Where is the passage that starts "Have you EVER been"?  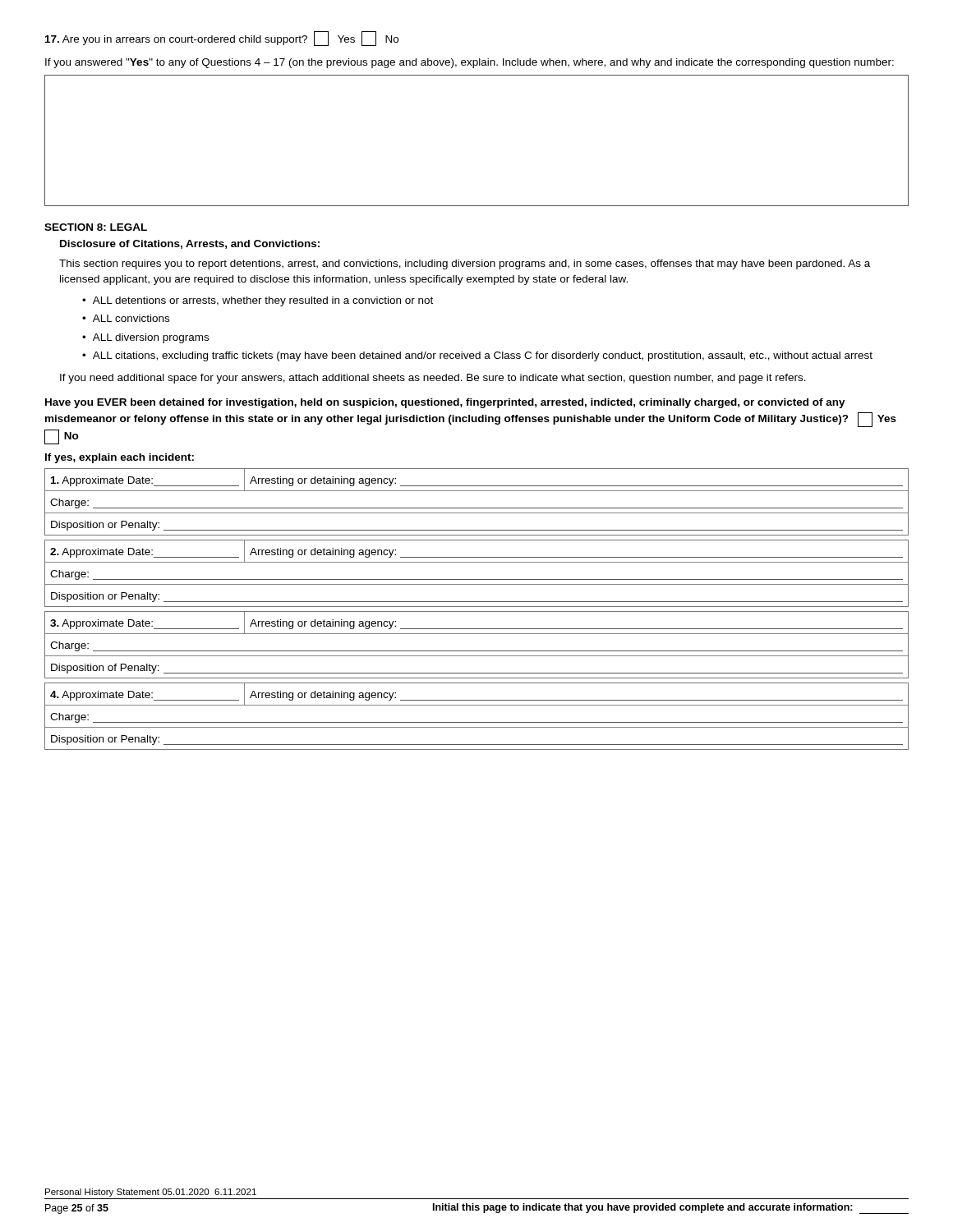point(473,420)
